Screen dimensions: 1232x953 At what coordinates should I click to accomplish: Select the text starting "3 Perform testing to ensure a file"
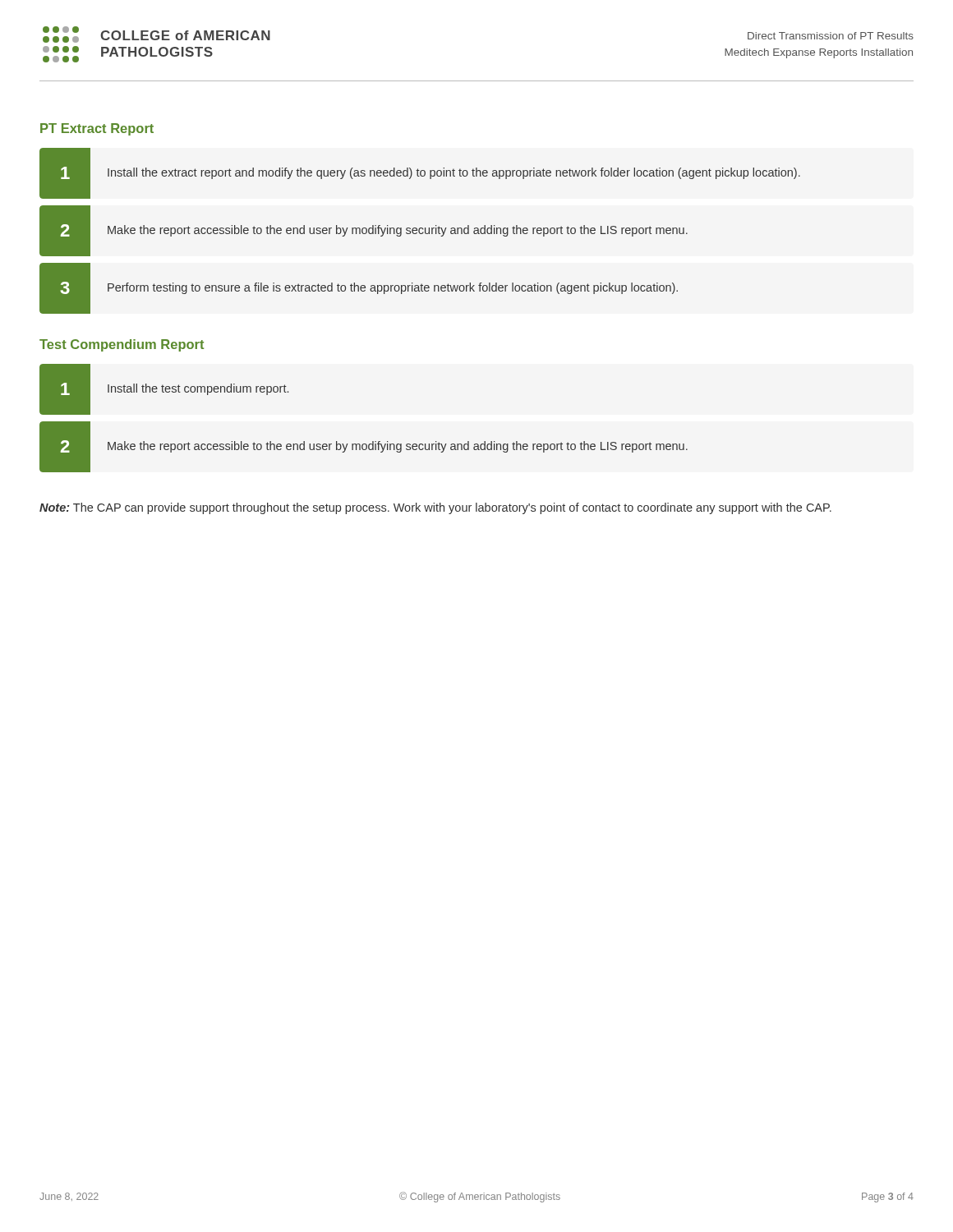(x=367, y=288)
